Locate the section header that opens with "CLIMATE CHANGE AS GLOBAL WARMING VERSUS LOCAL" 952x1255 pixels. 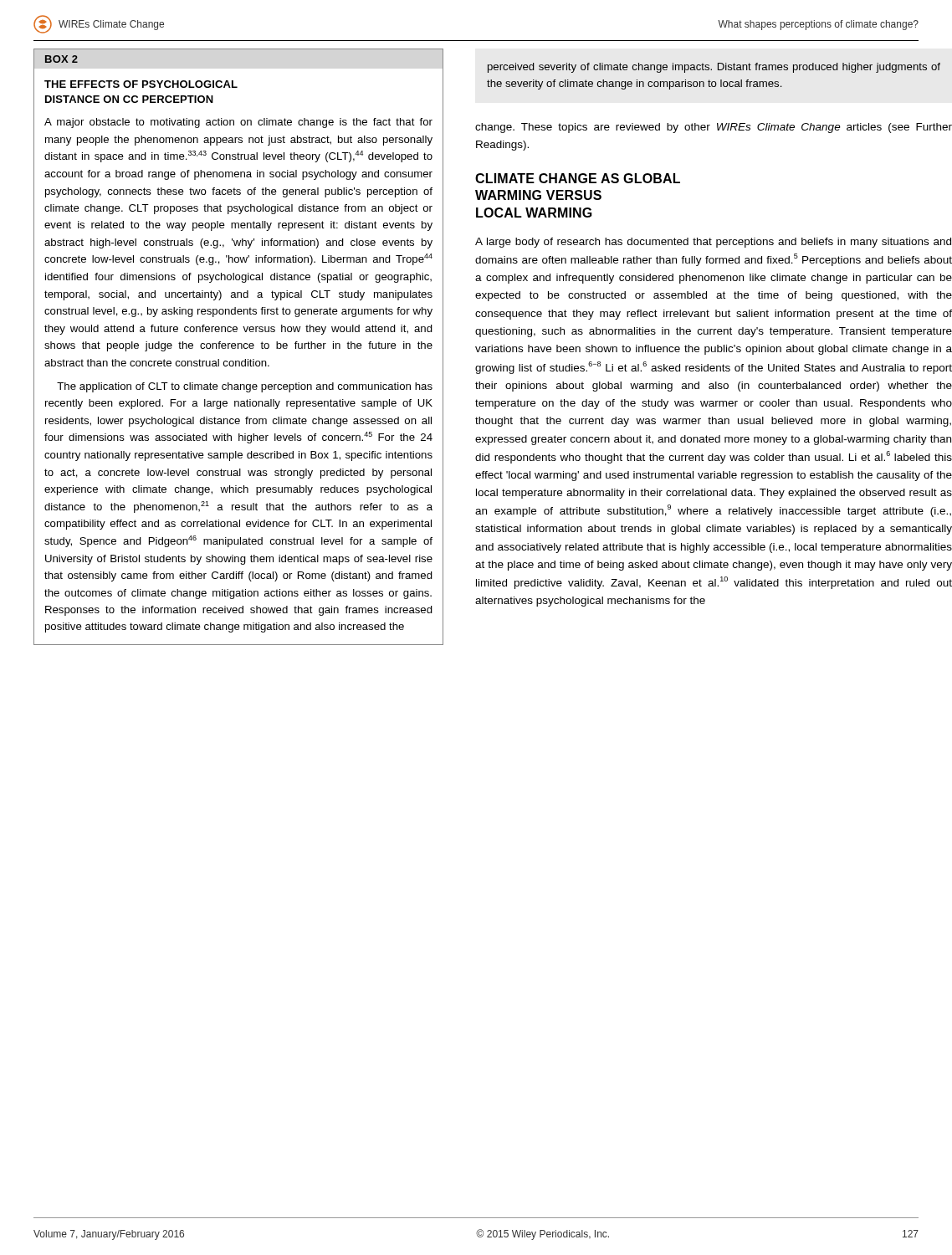coord(578,196)
